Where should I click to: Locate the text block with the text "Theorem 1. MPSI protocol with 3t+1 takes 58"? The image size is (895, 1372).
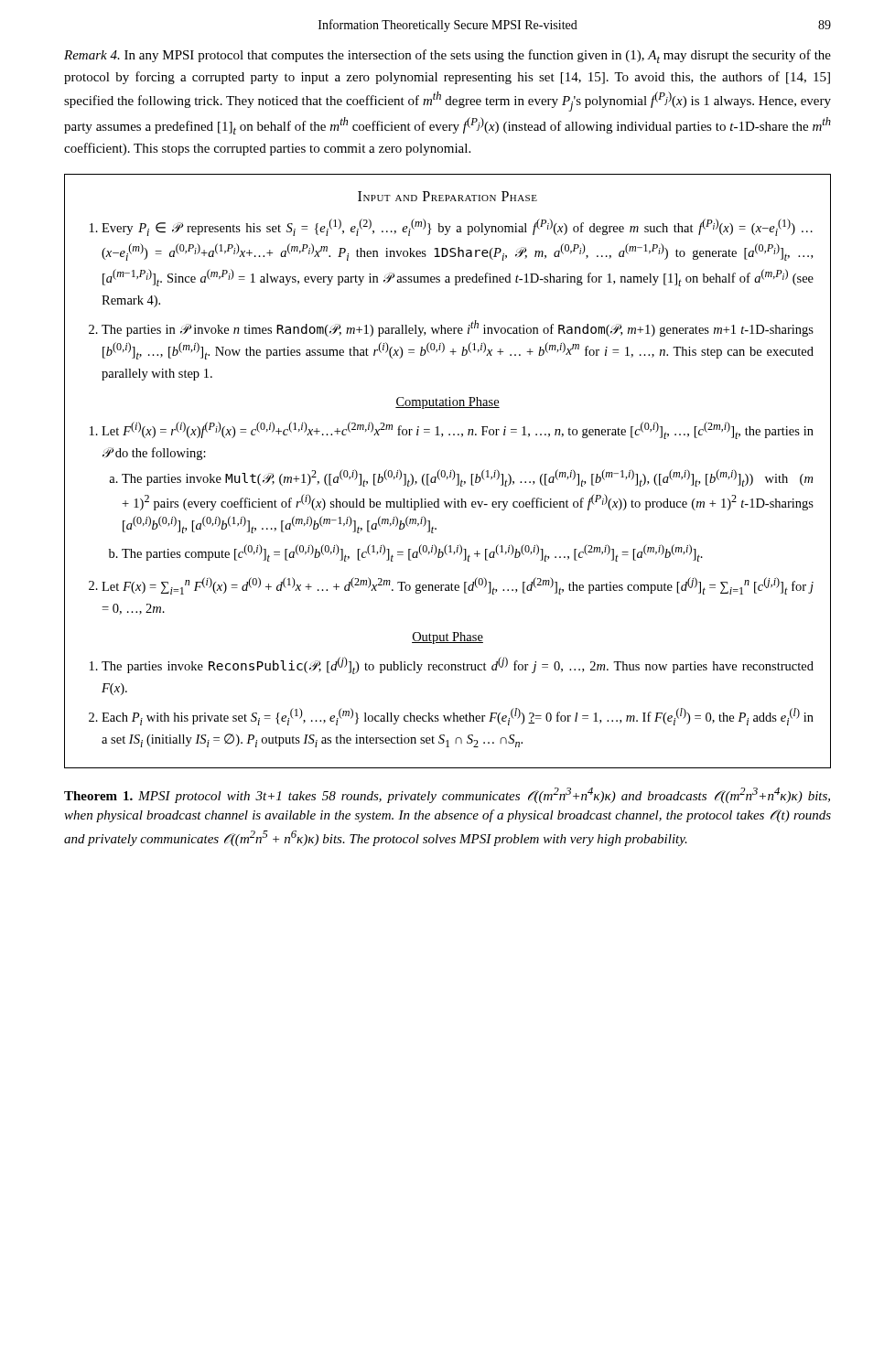point(448,815)
